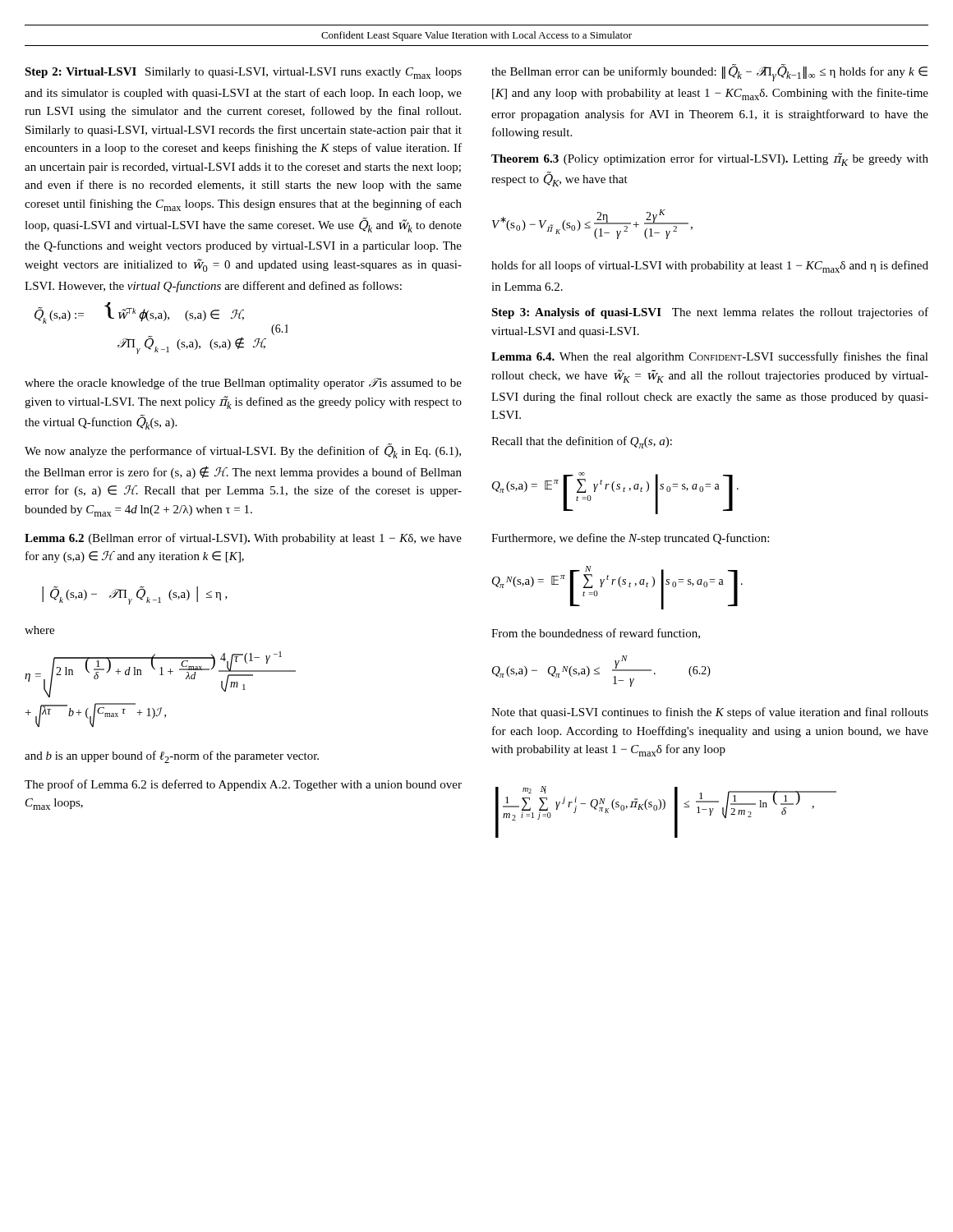Locate the block of text that opens with "where the oracle"
Screen dimensions: 1232x953
tap(243, 447)
